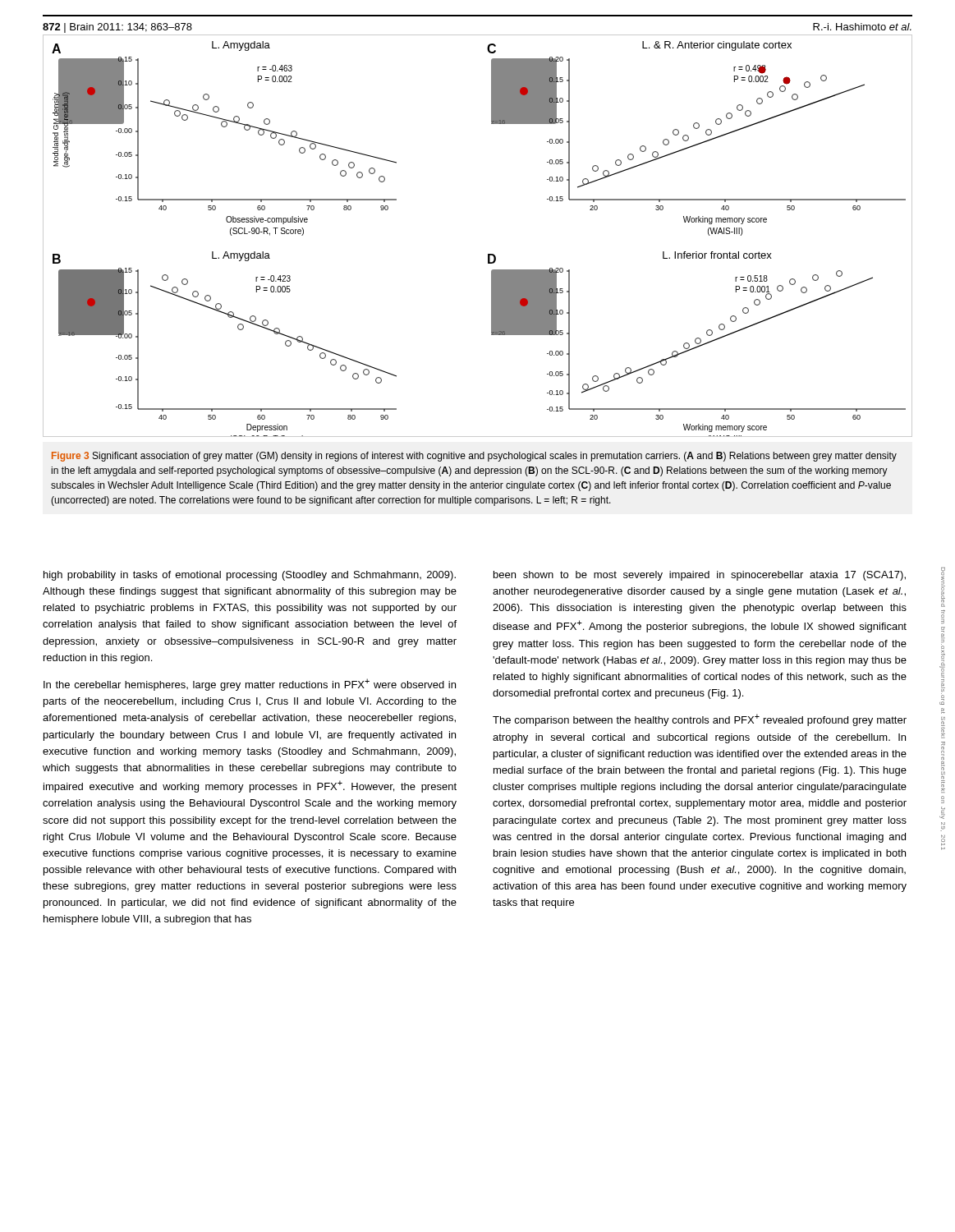This screenshot has height=1232, width=955.
Task: Click the caption
Action: pos(474,478)
